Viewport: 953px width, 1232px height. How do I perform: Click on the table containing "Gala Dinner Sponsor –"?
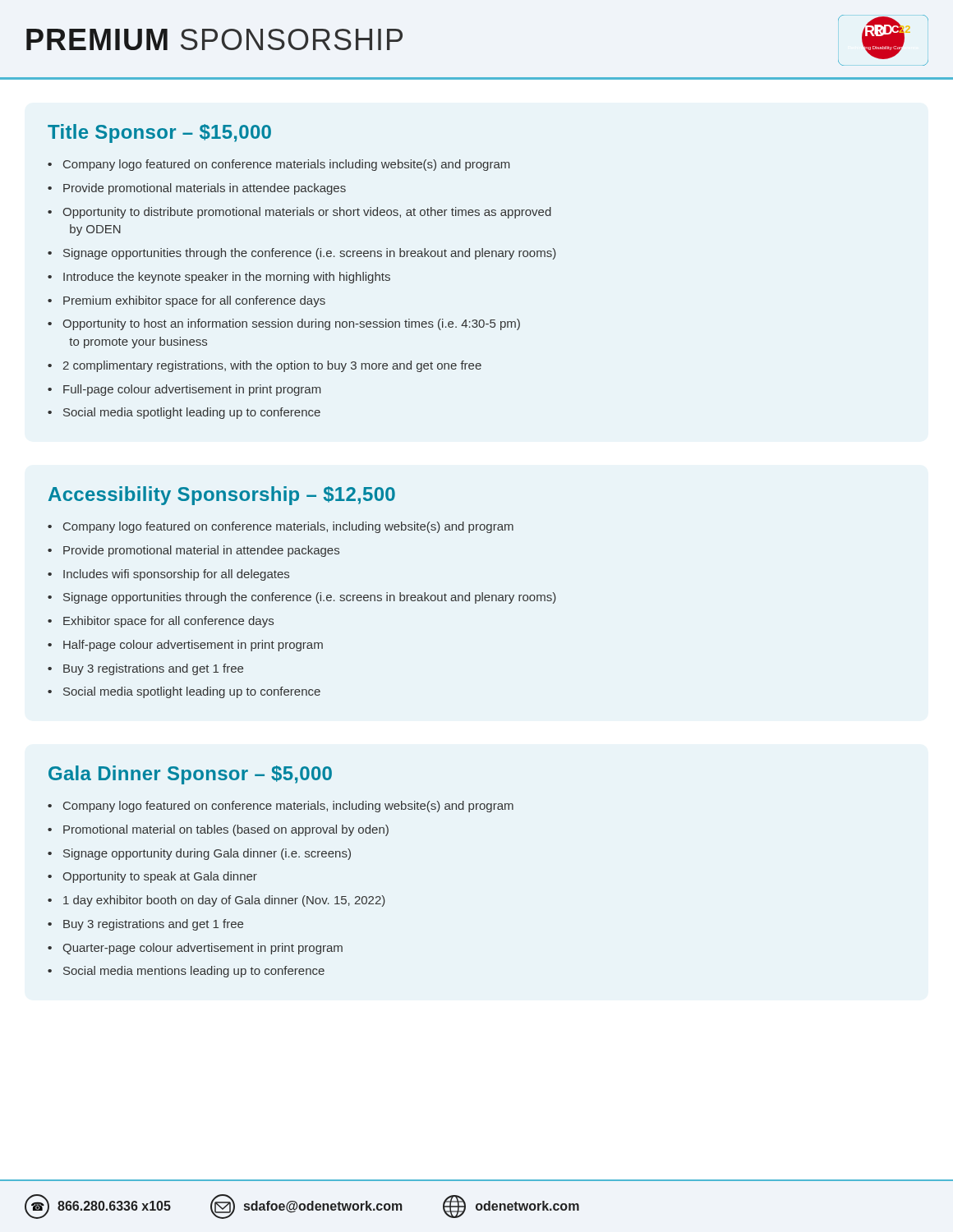click(x=476, y=872)
